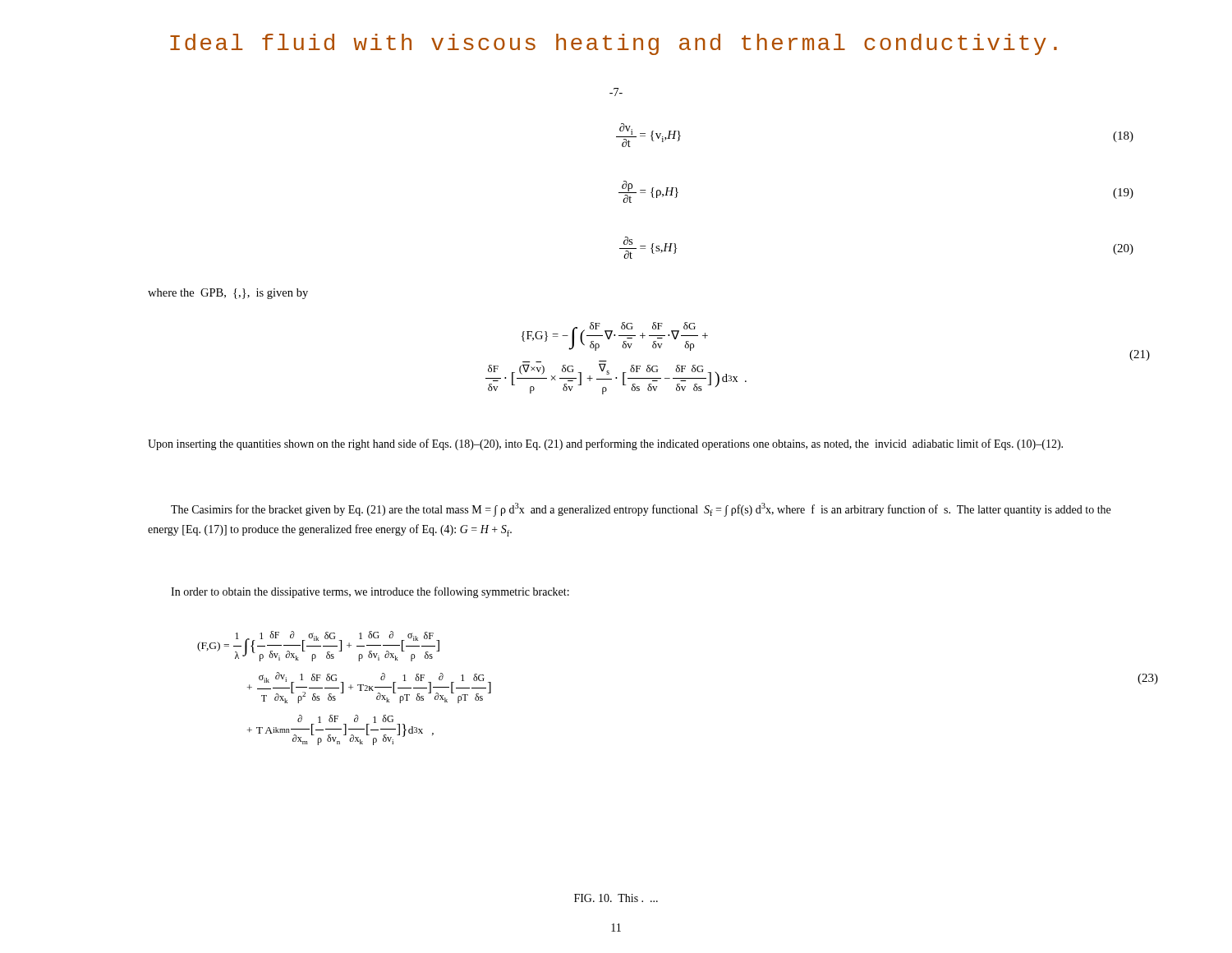Where is the formula that starts "(F,G) = 1 λ"?
1232x953 pixels.
318,646
